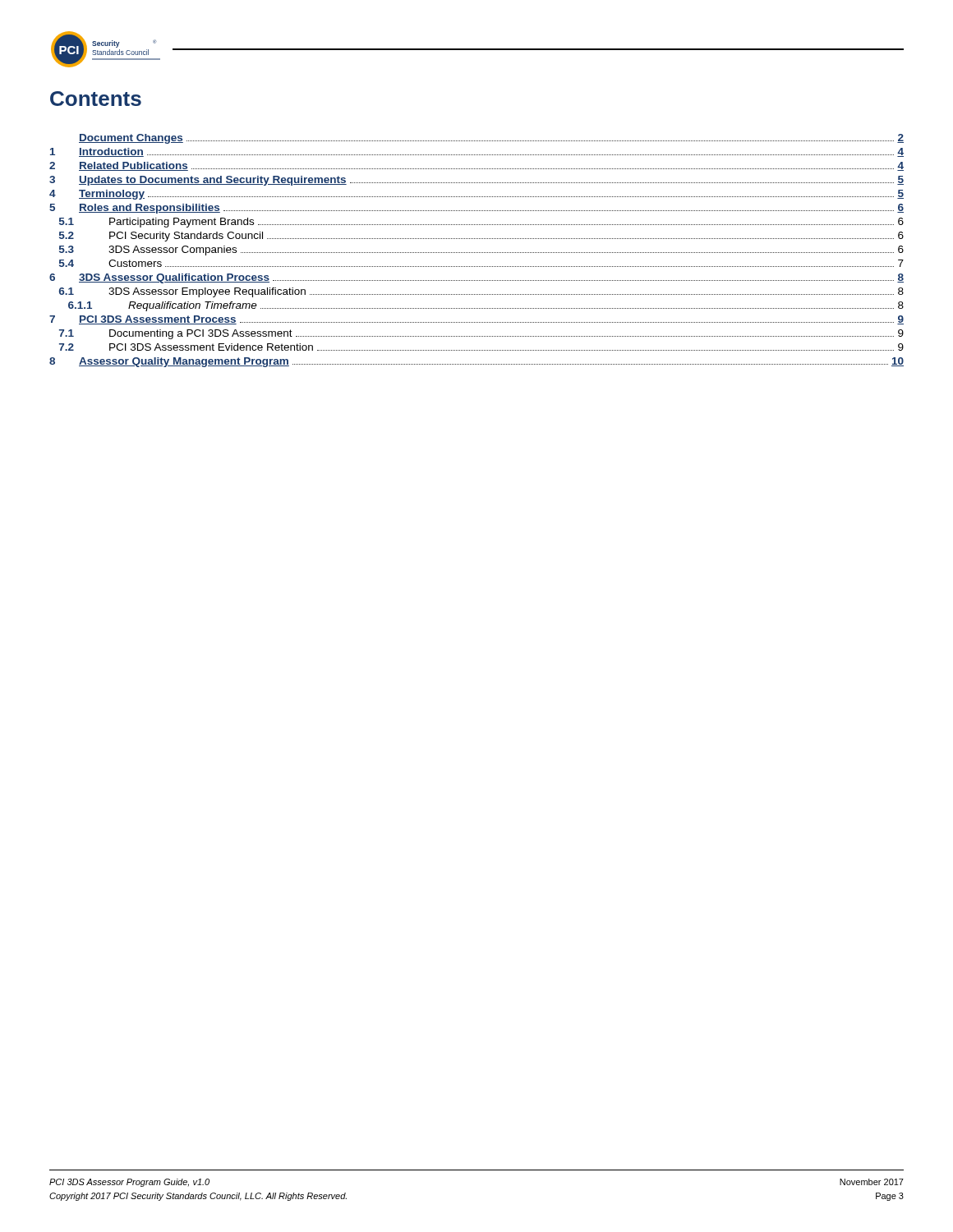953x1232 pixels.
Task: Locate the list item containing "6.1.1 Requalification Timeframe 8"
Action: point(476,305)
